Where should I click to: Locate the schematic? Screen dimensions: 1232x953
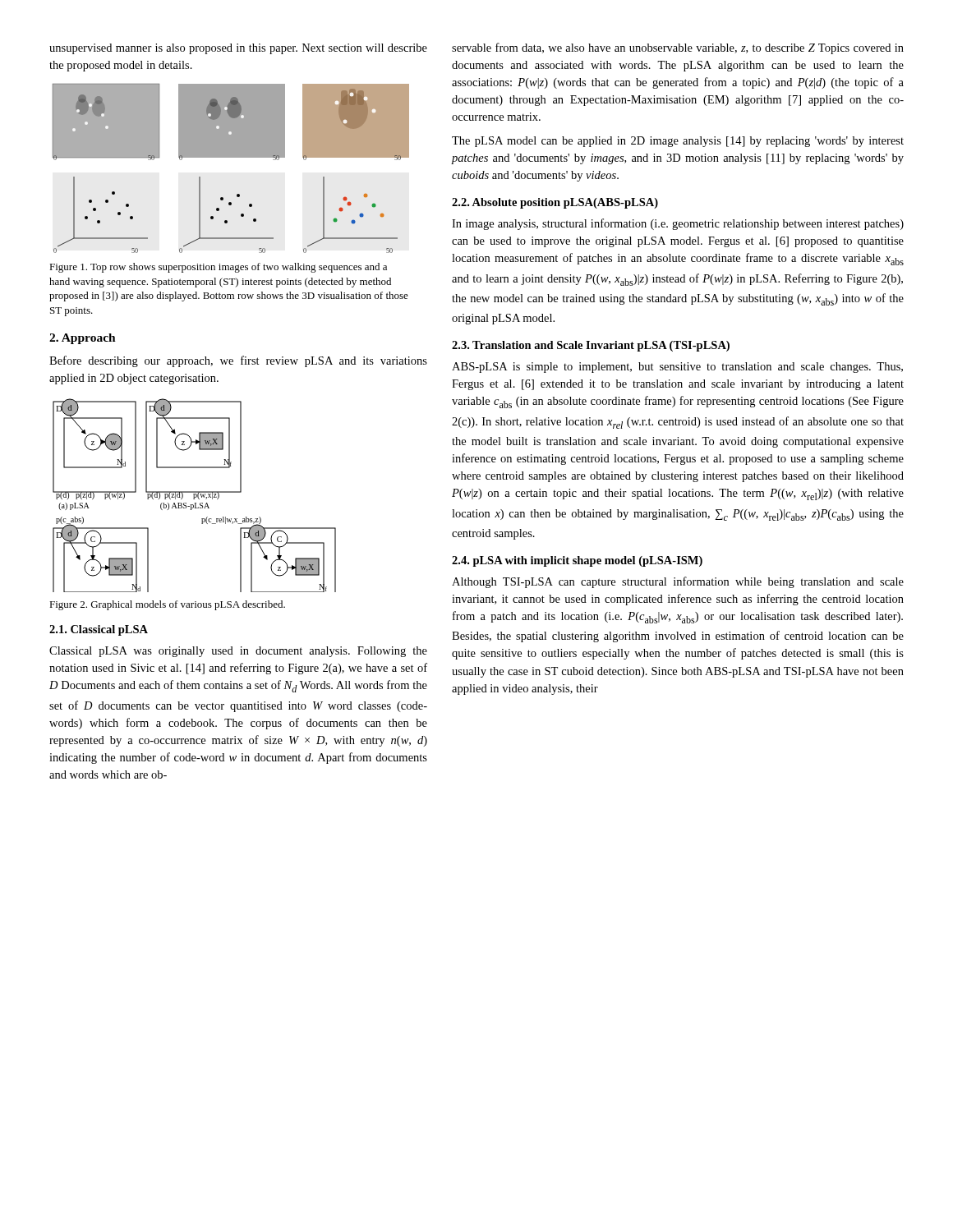pos(234,493)
